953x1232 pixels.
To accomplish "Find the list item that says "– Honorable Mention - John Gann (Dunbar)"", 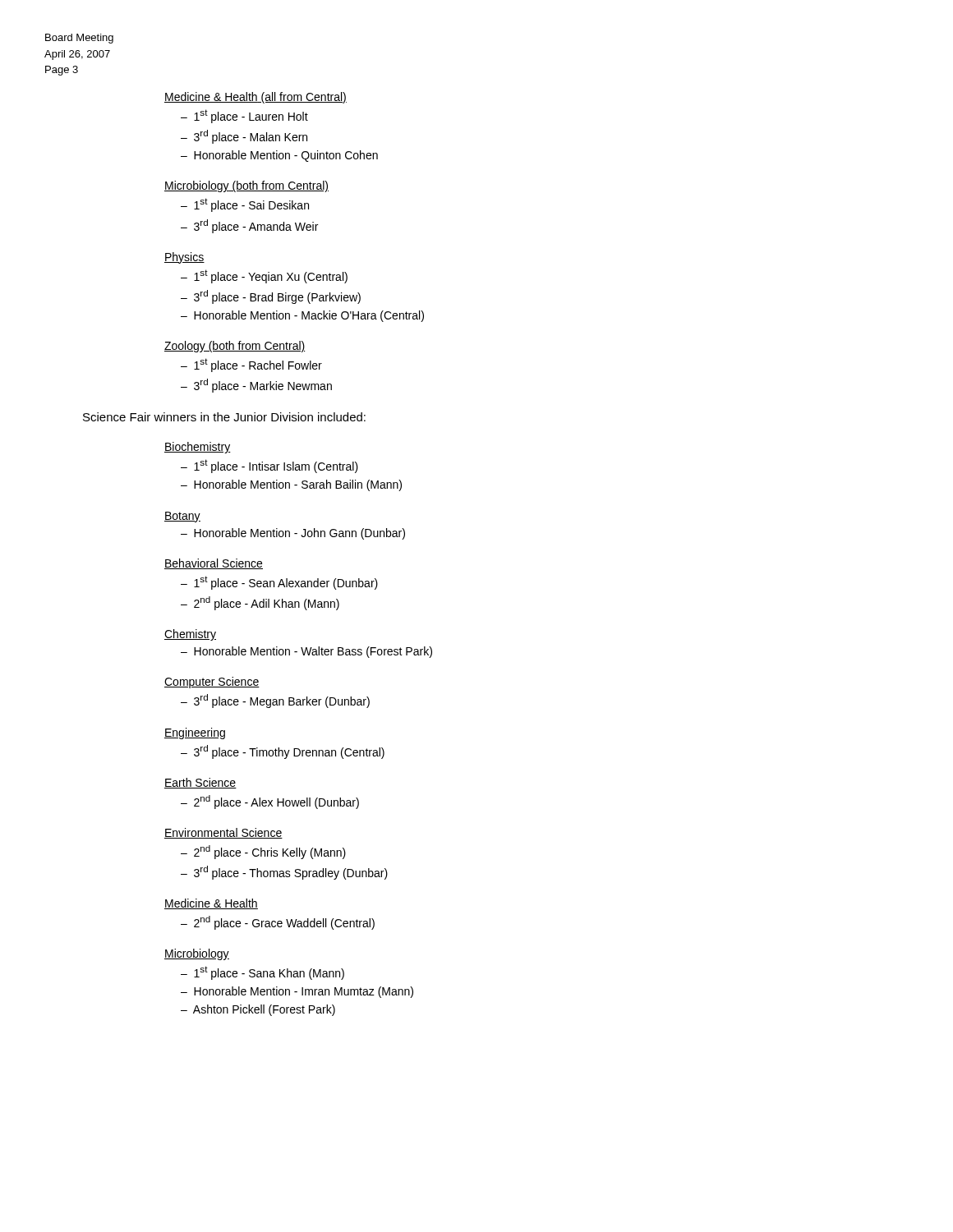I will [293, 533].
